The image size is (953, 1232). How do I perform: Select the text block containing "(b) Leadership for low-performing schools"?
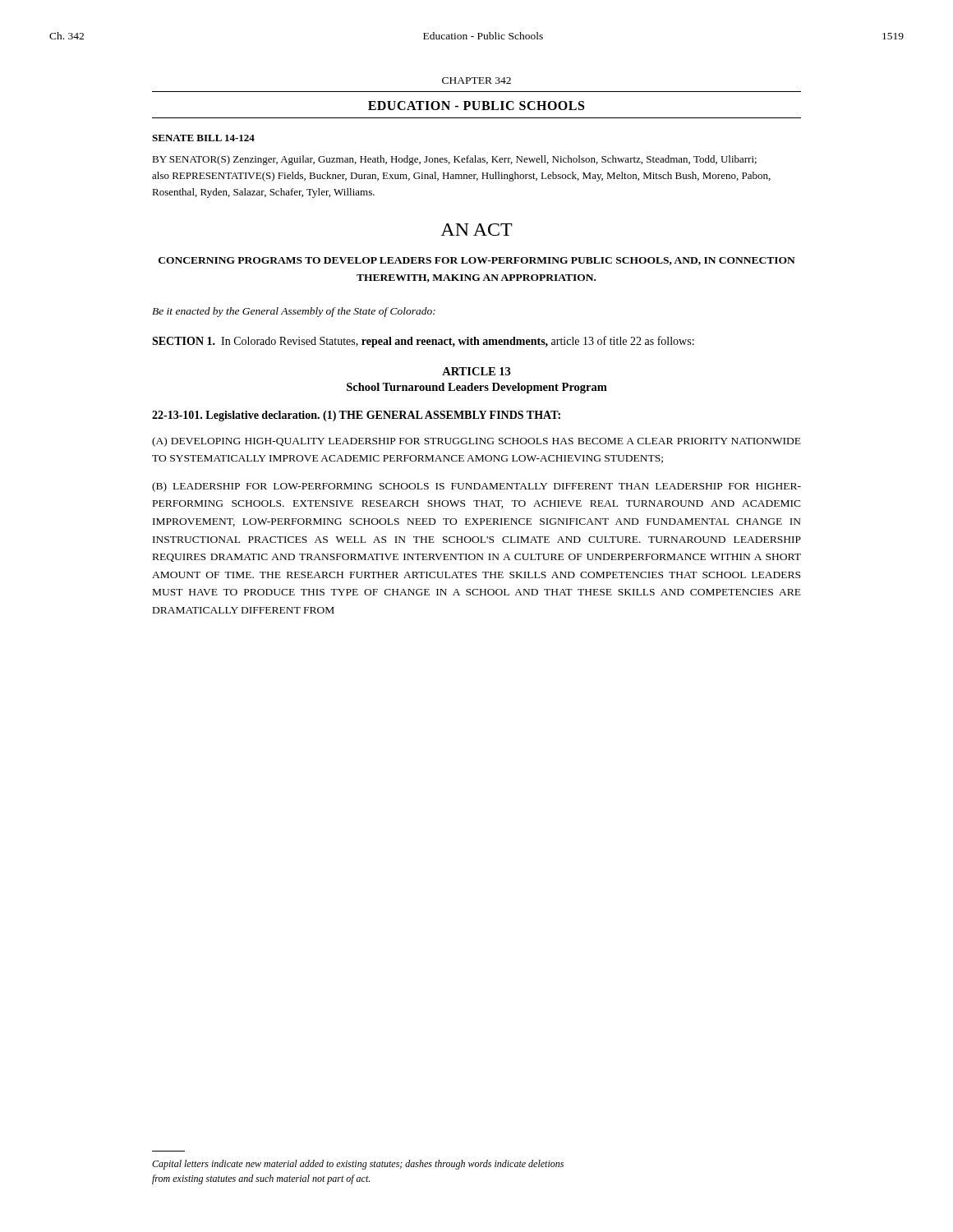(476, 548)
